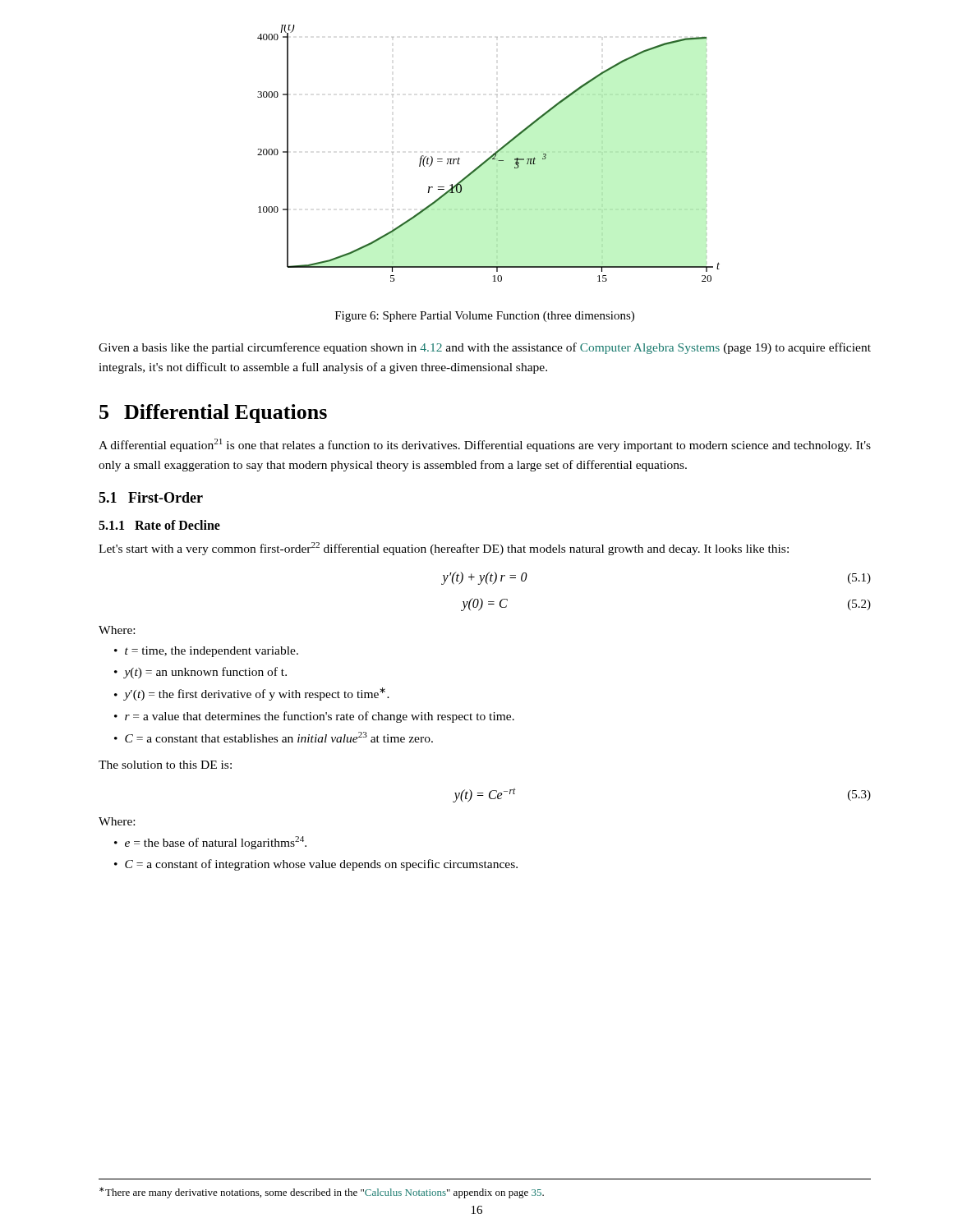Select the list item containing "• C = a constant that establishes an"
The image size is (953, 1232).
(274, 738)
